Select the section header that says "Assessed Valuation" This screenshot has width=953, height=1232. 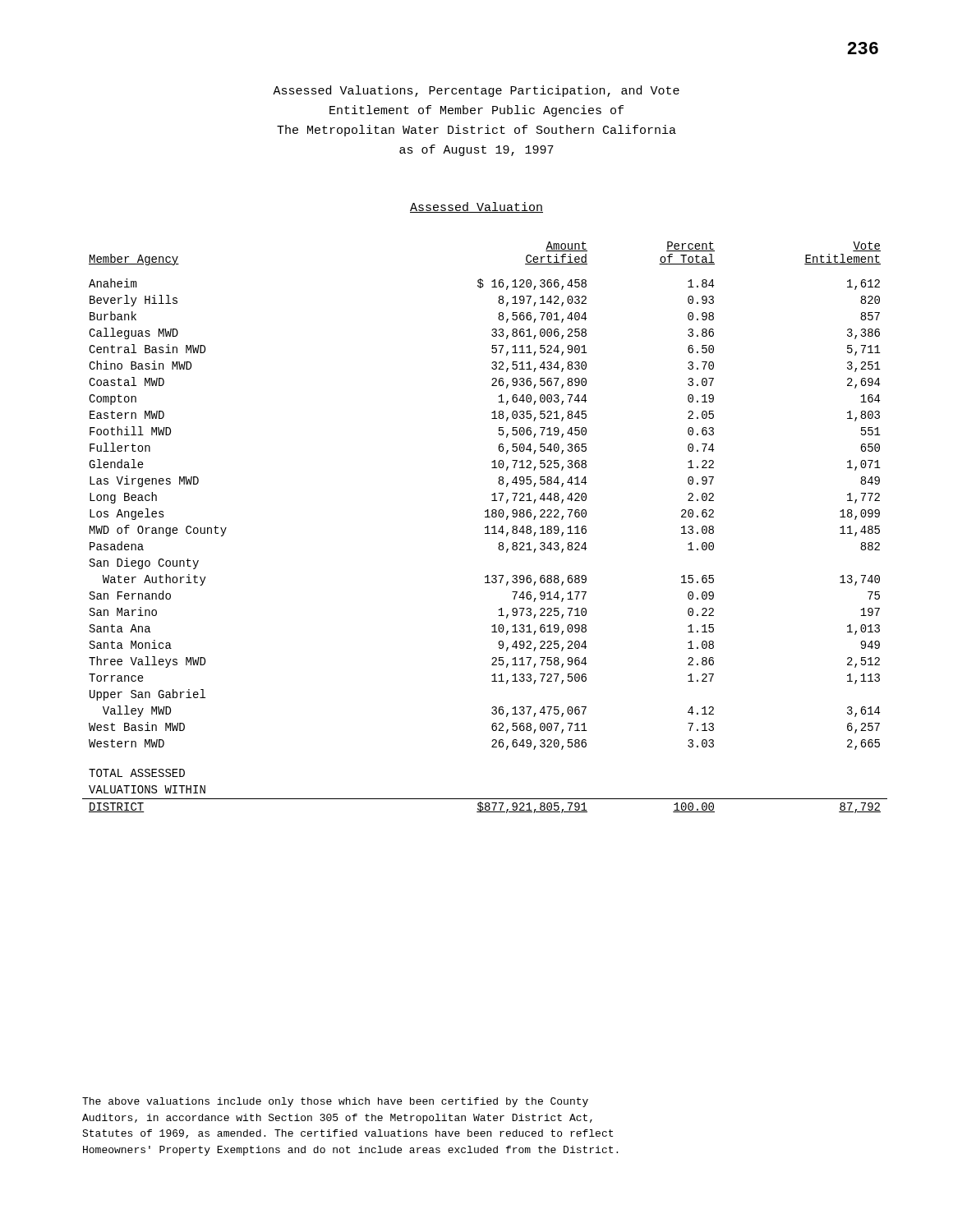pos(476,208)
